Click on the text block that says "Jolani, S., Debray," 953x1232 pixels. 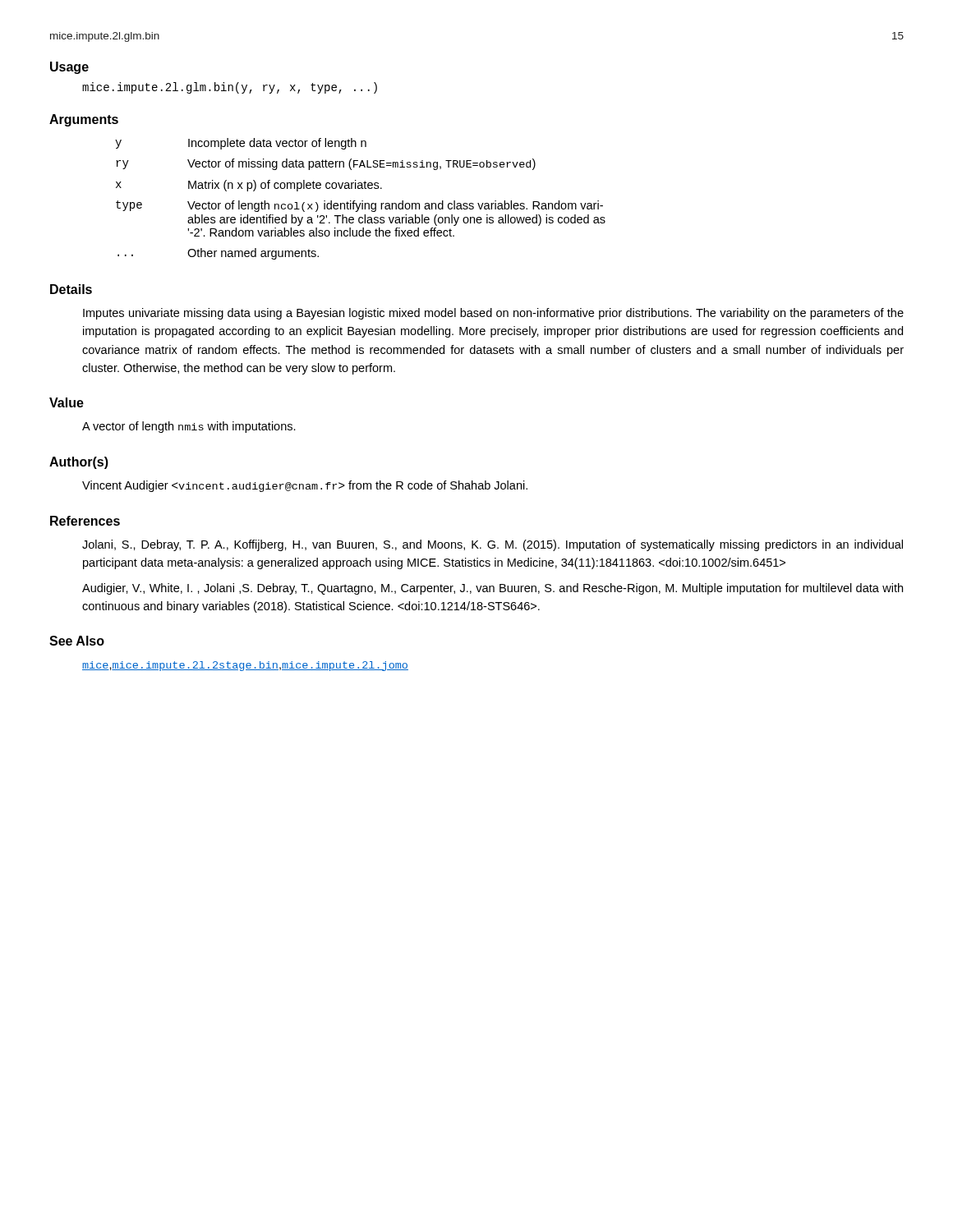pyautogui.click(x=493, y=554)
